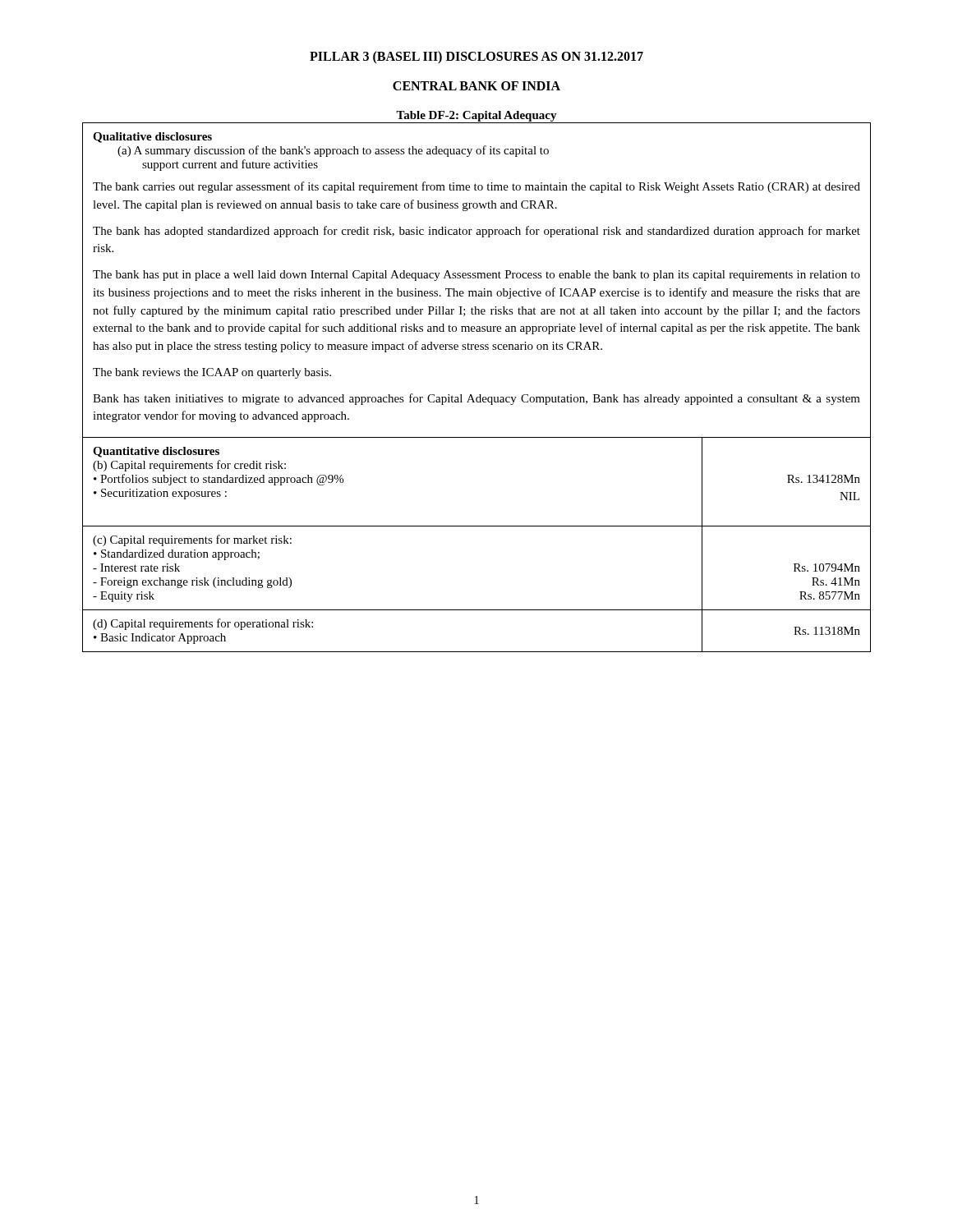
Task: Click on the text starting "Table DF-2: Capital Adequacy"
Action: click(476, 115)
